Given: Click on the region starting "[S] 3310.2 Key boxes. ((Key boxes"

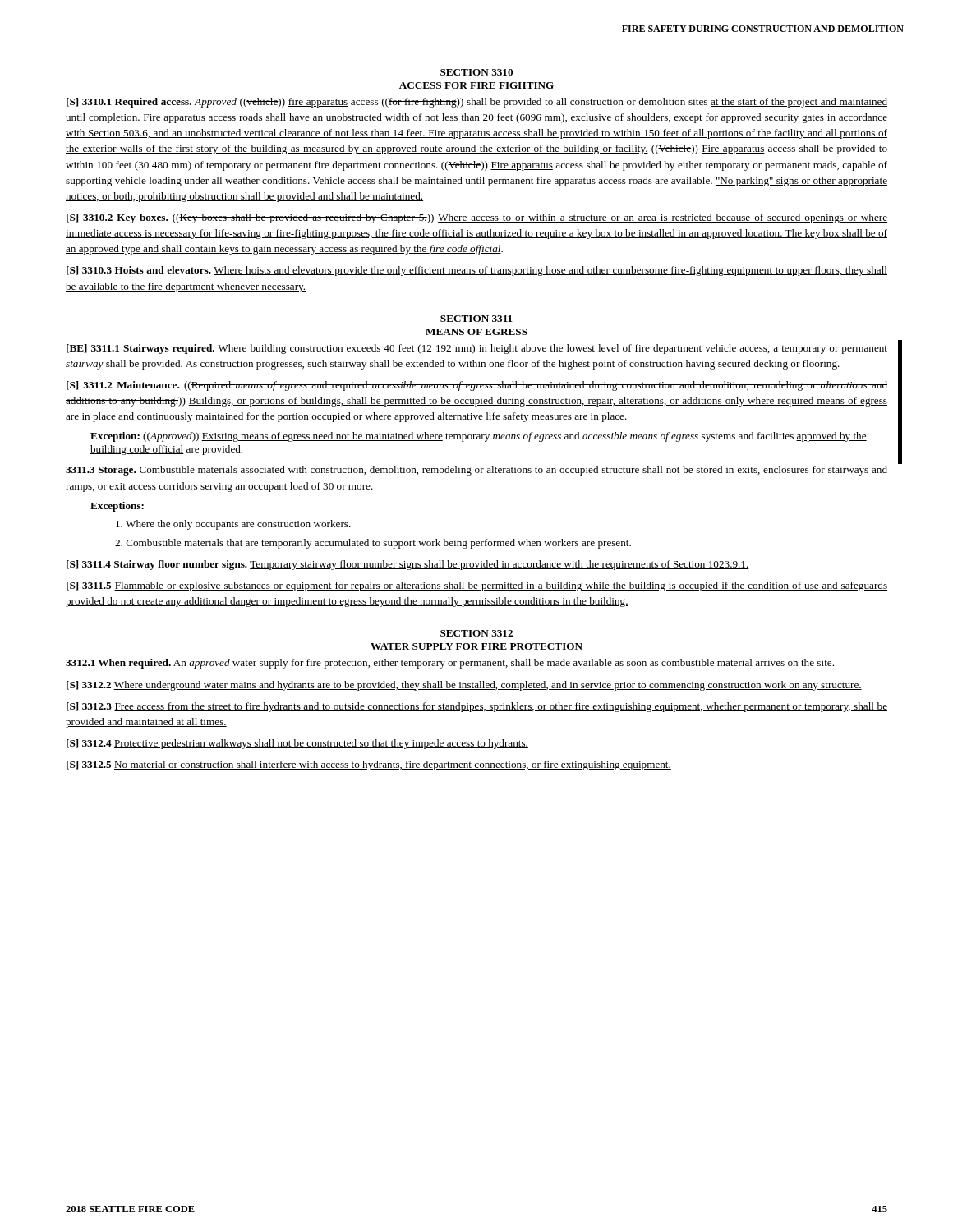Looking at the screenshot, I should click(x=476, y=233).
